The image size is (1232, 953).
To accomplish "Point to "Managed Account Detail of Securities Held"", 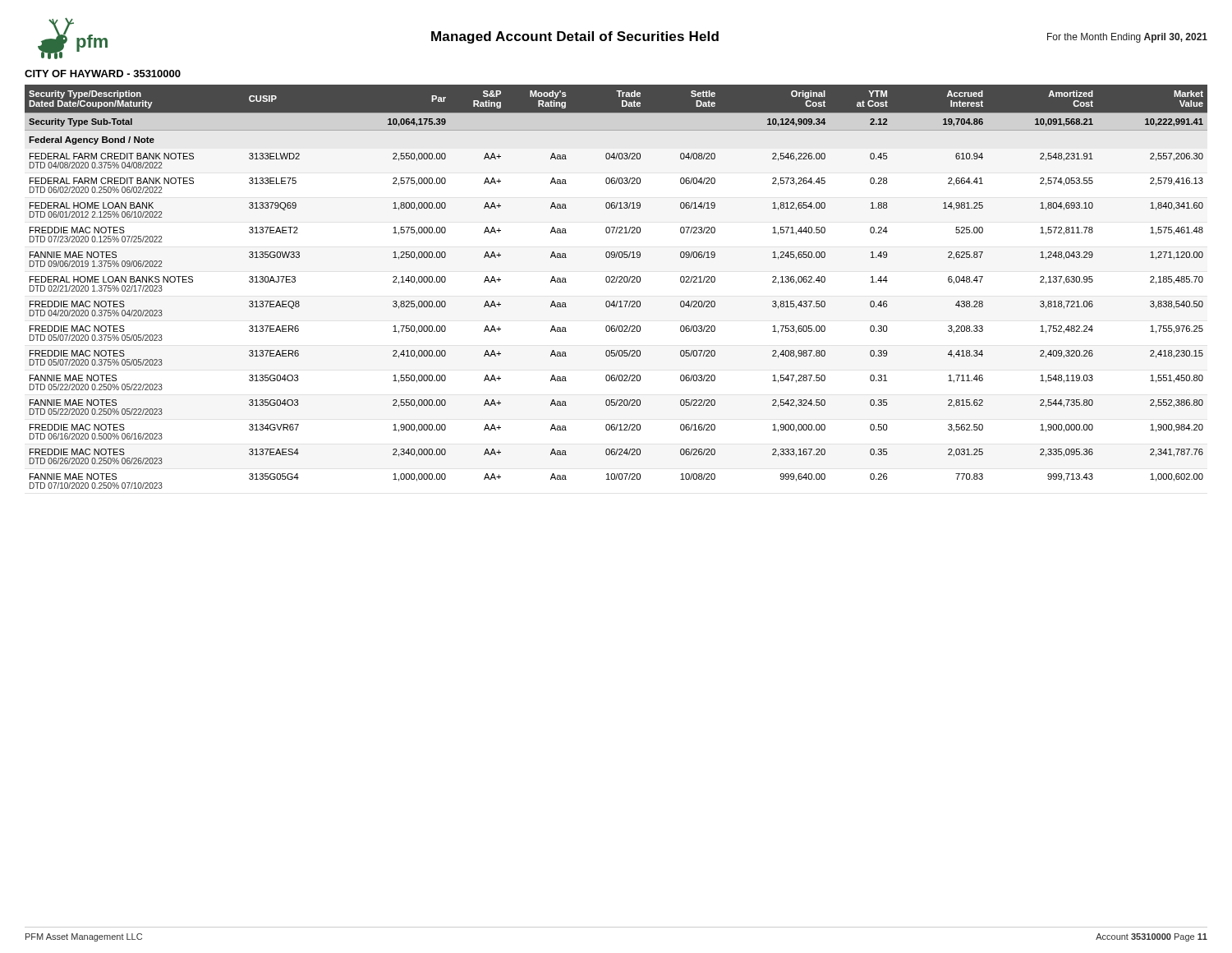I will click(x=575, y=37).
